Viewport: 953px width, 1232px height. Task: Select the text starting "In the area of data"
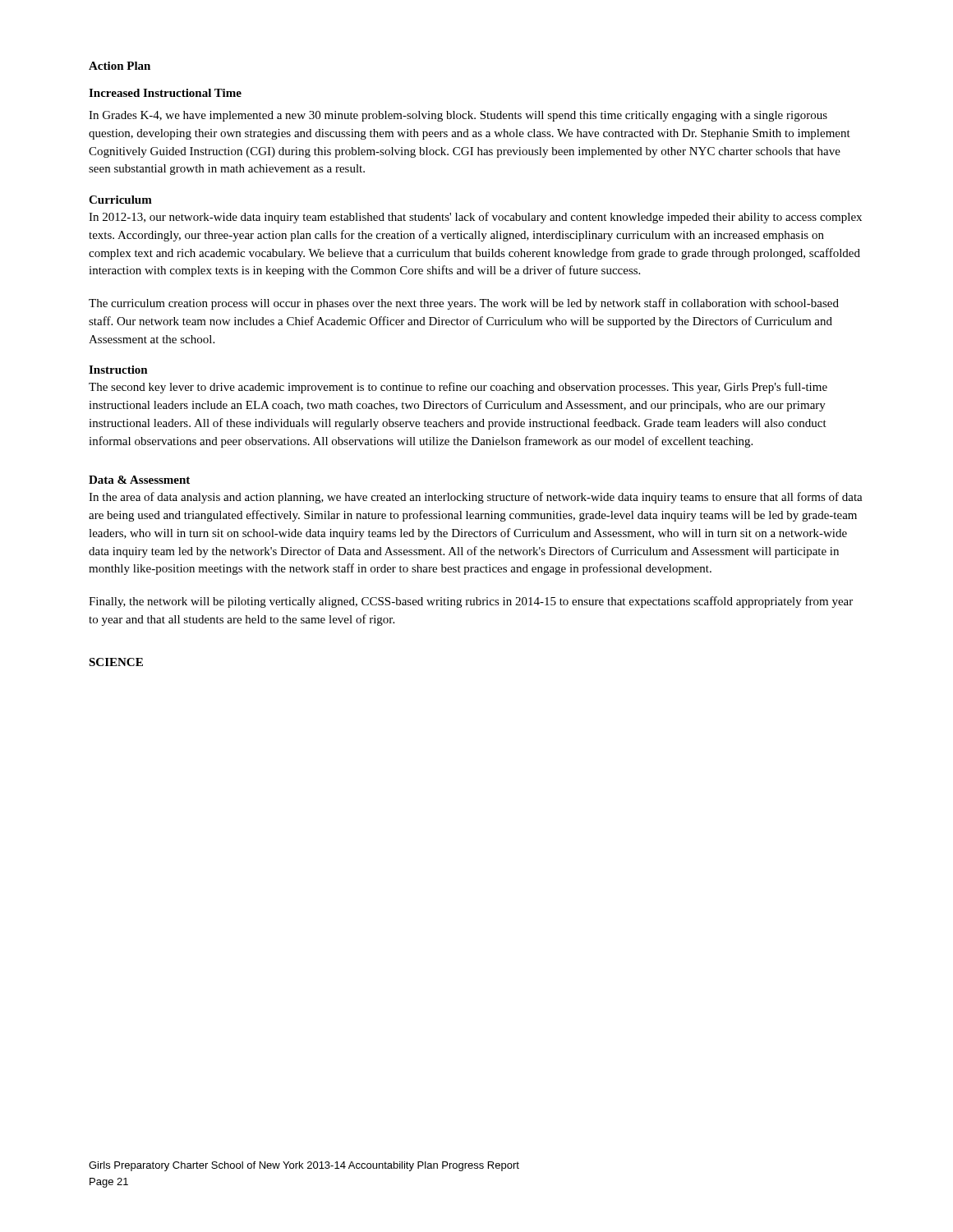(x=476, y=533)
